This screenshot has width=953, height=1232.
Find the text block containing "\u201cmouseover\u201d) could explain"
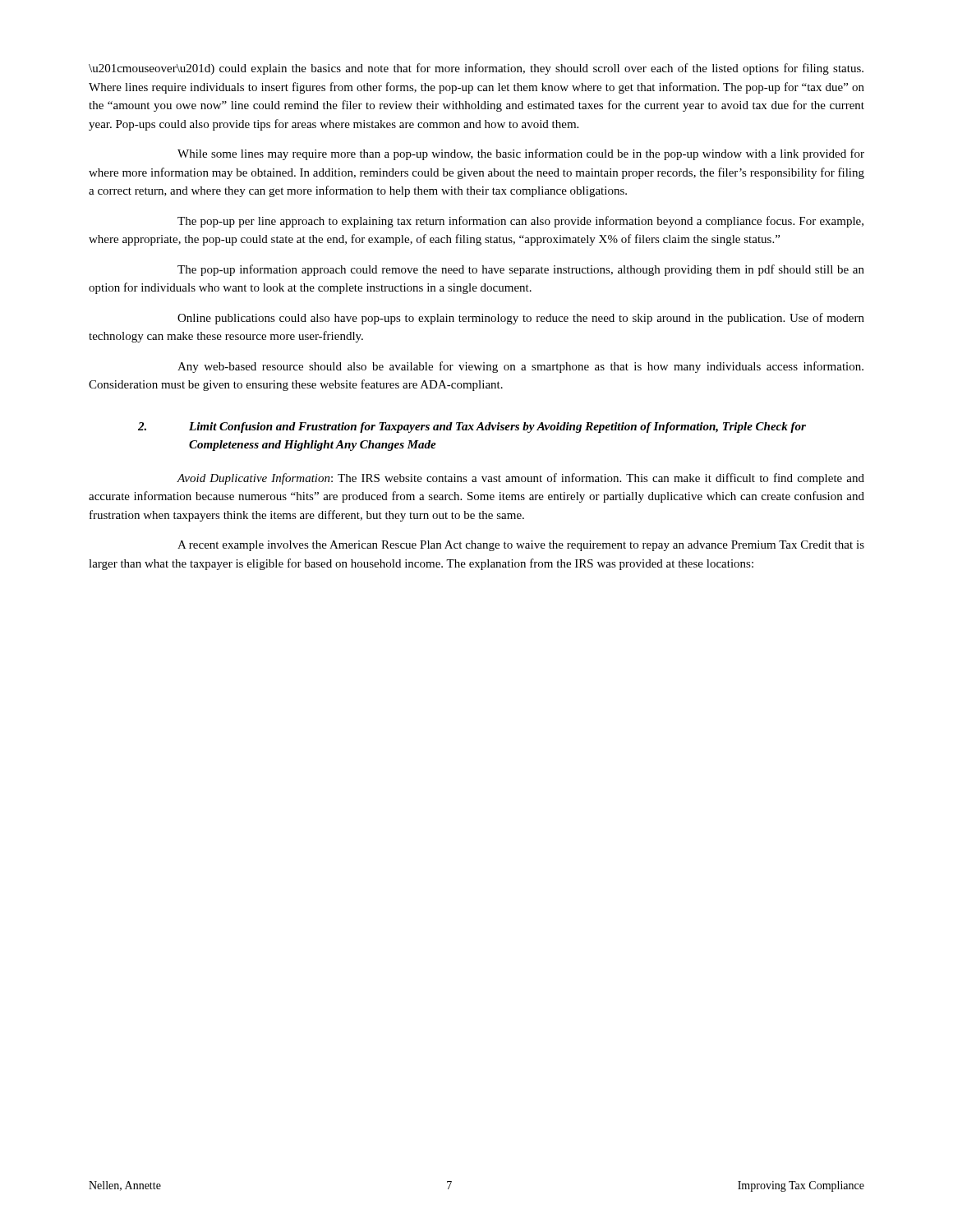coord(476,96)
